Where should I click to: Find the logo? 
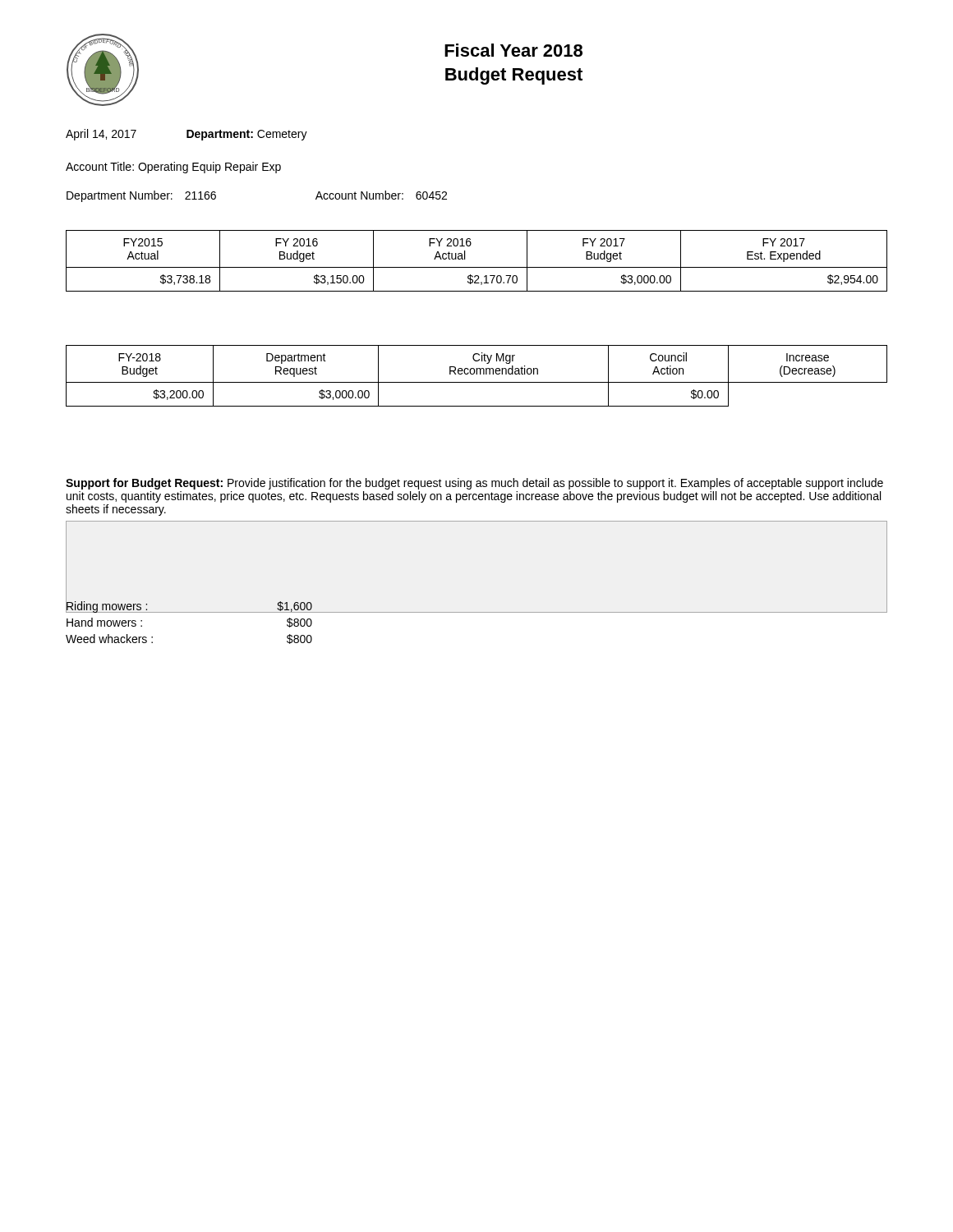coord(103,70)
